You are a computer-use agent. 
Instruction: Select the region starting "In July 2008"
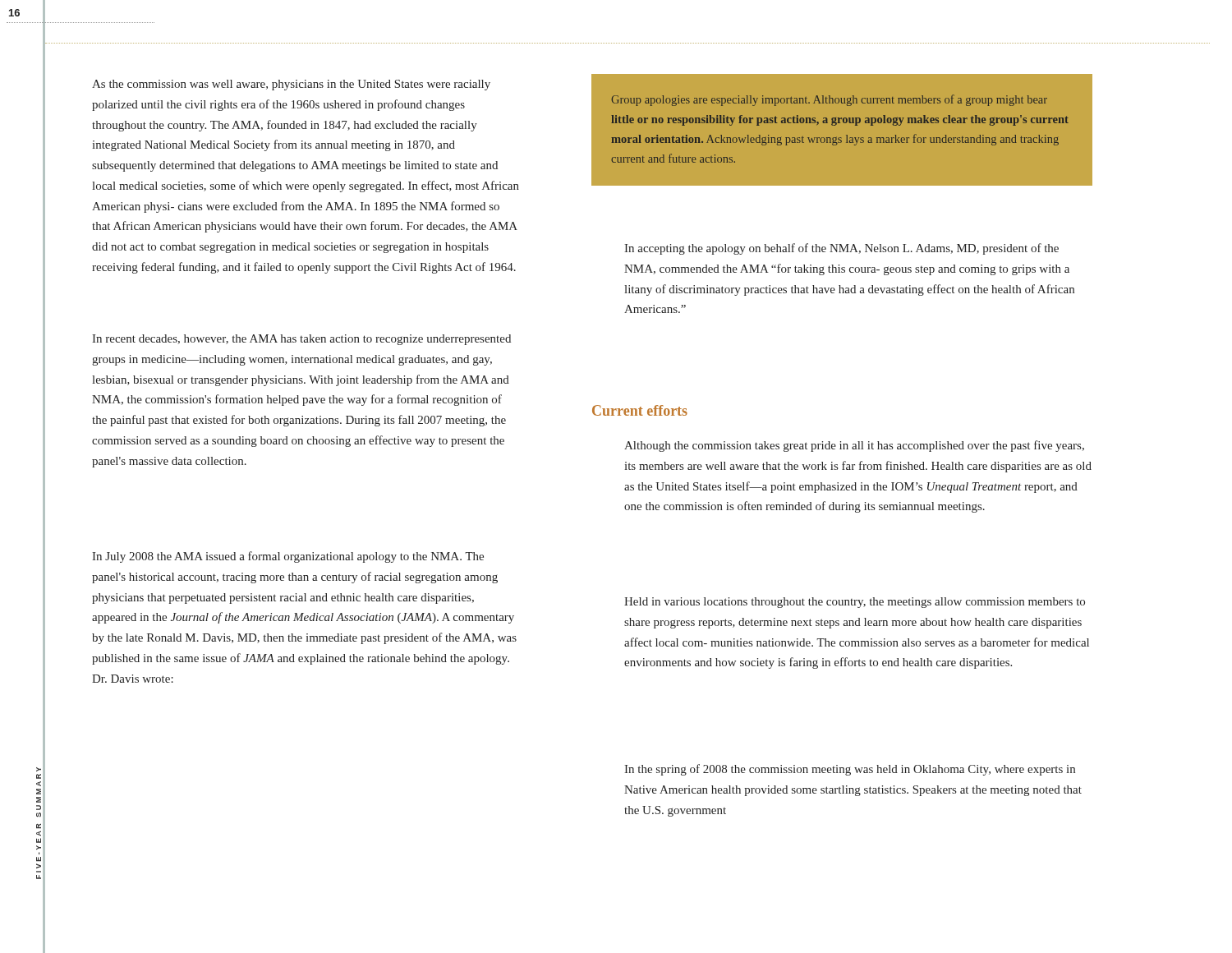[304, 617]
